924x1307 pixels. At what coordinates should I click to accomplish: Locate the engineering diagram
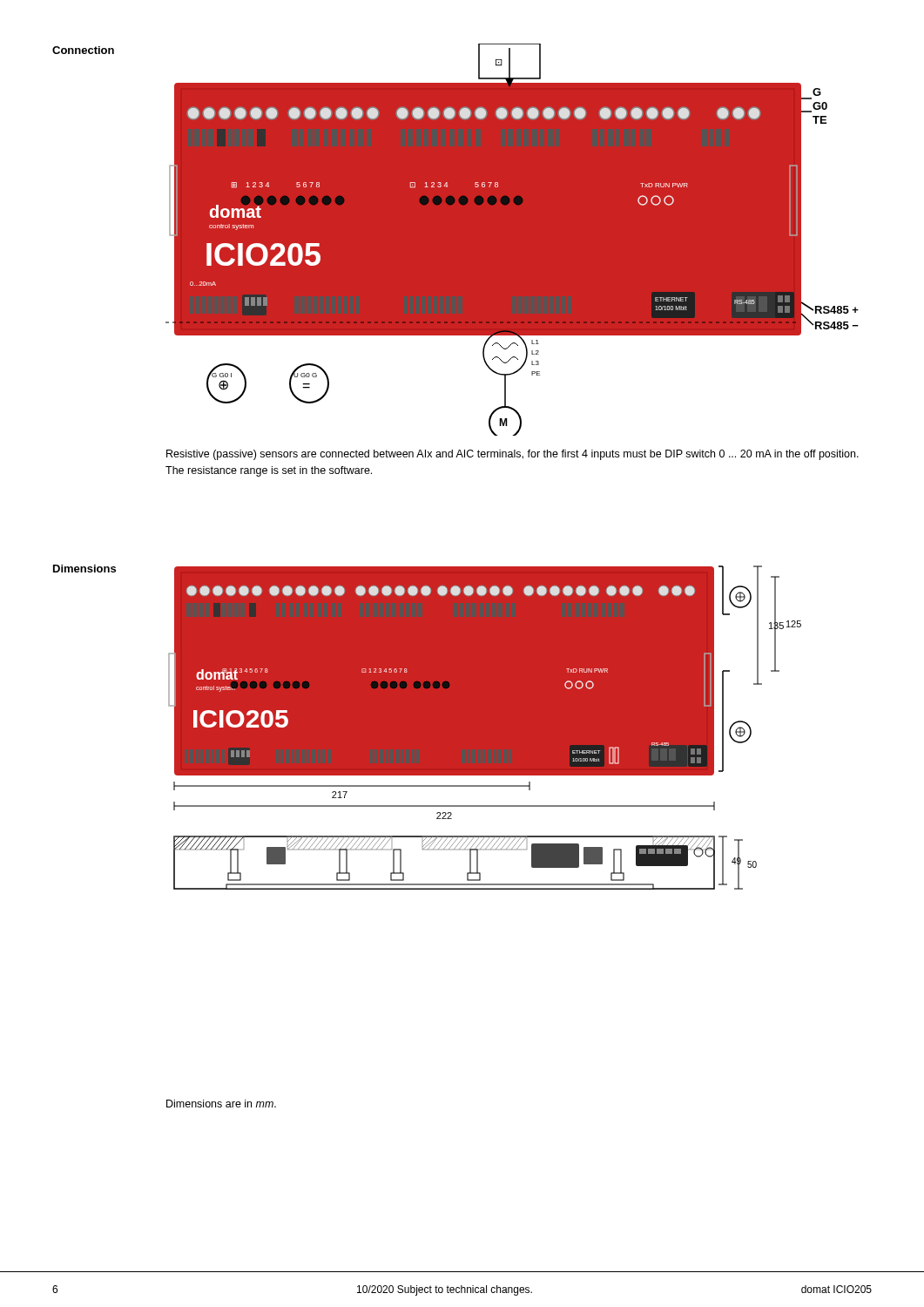click(519, 768)
